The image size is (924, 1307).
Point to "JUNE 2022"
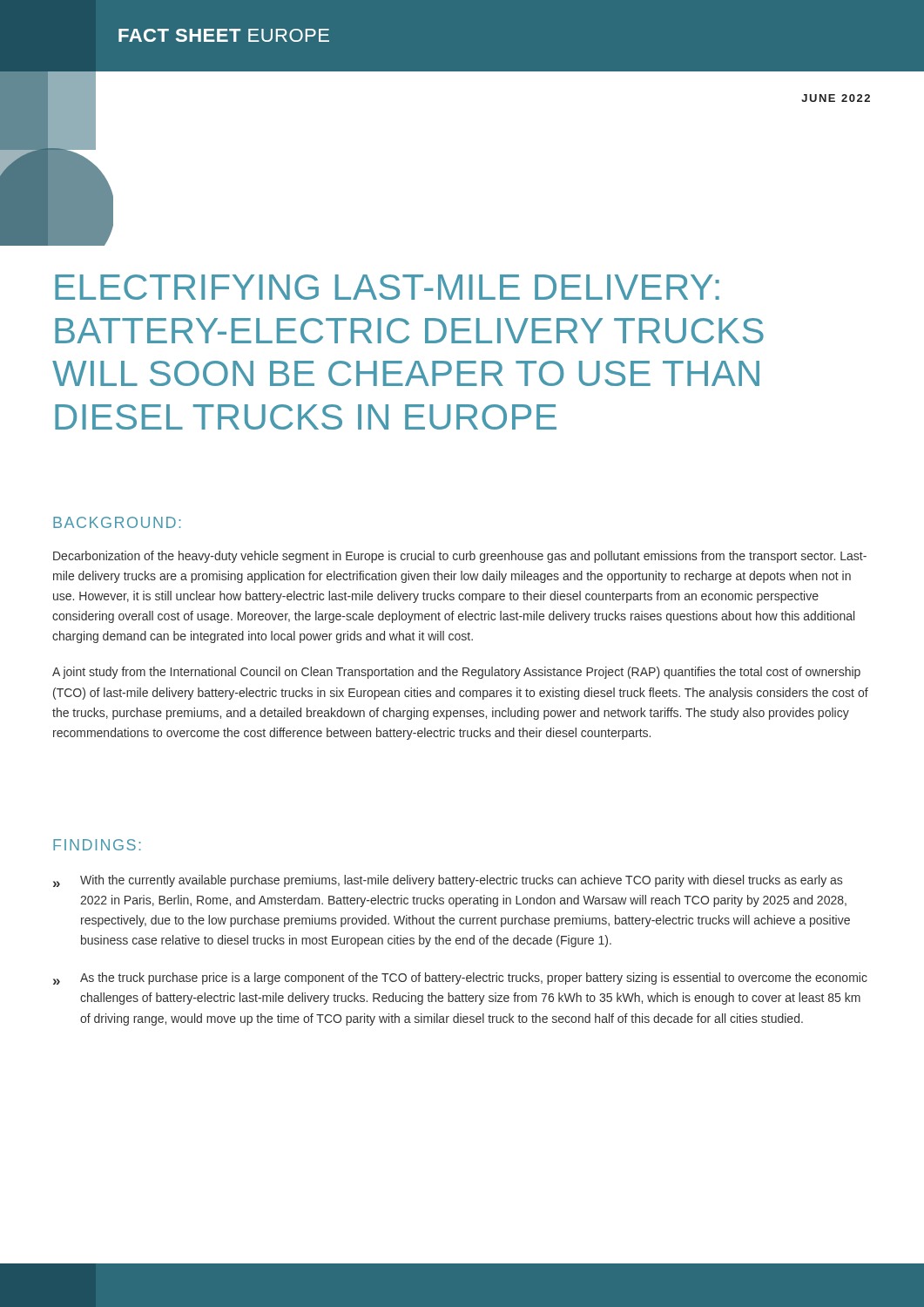click(x=837, y=98)
